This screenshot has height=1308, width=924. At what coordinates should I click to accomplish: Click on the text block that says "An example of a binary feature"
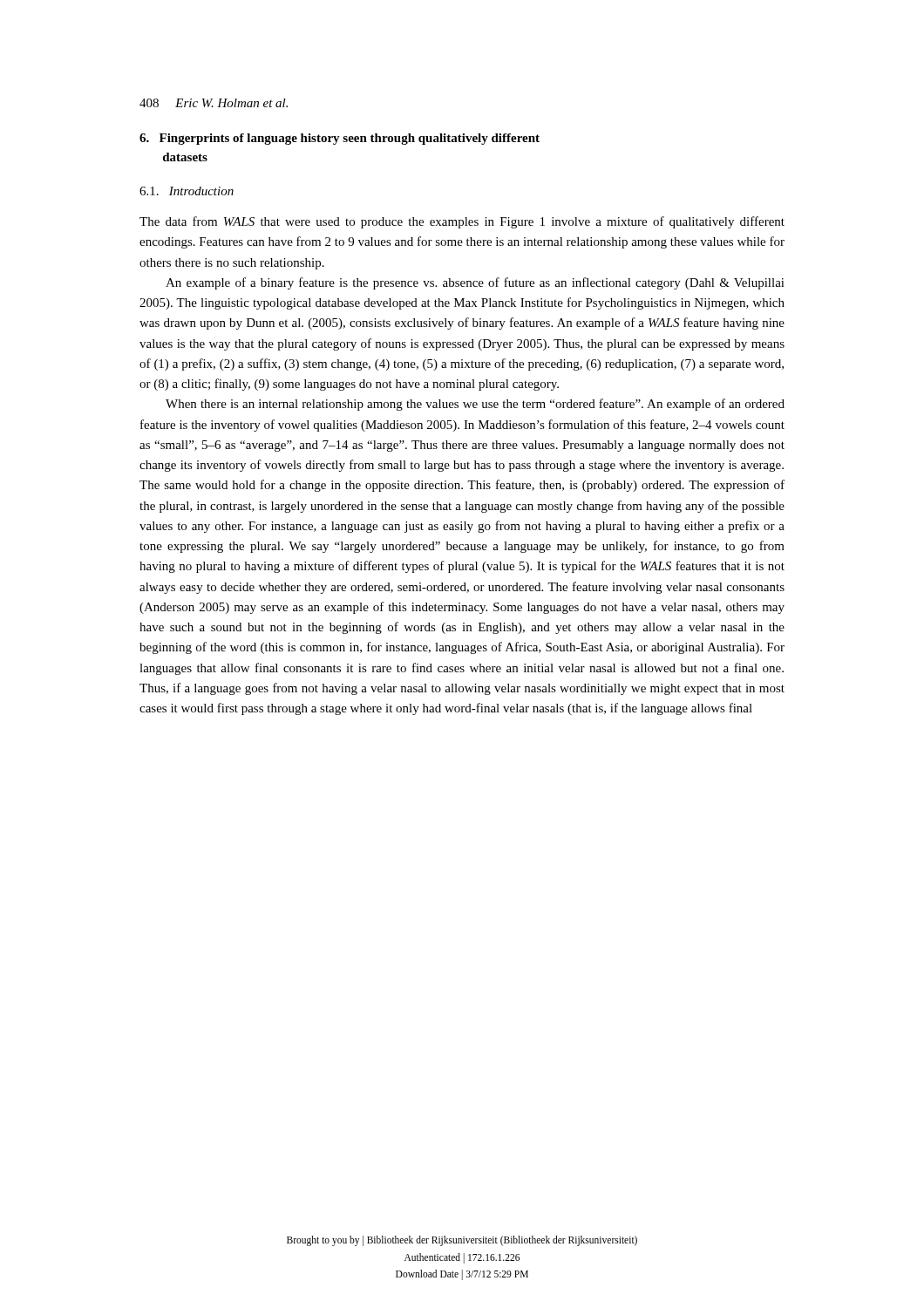coord(462,334)
